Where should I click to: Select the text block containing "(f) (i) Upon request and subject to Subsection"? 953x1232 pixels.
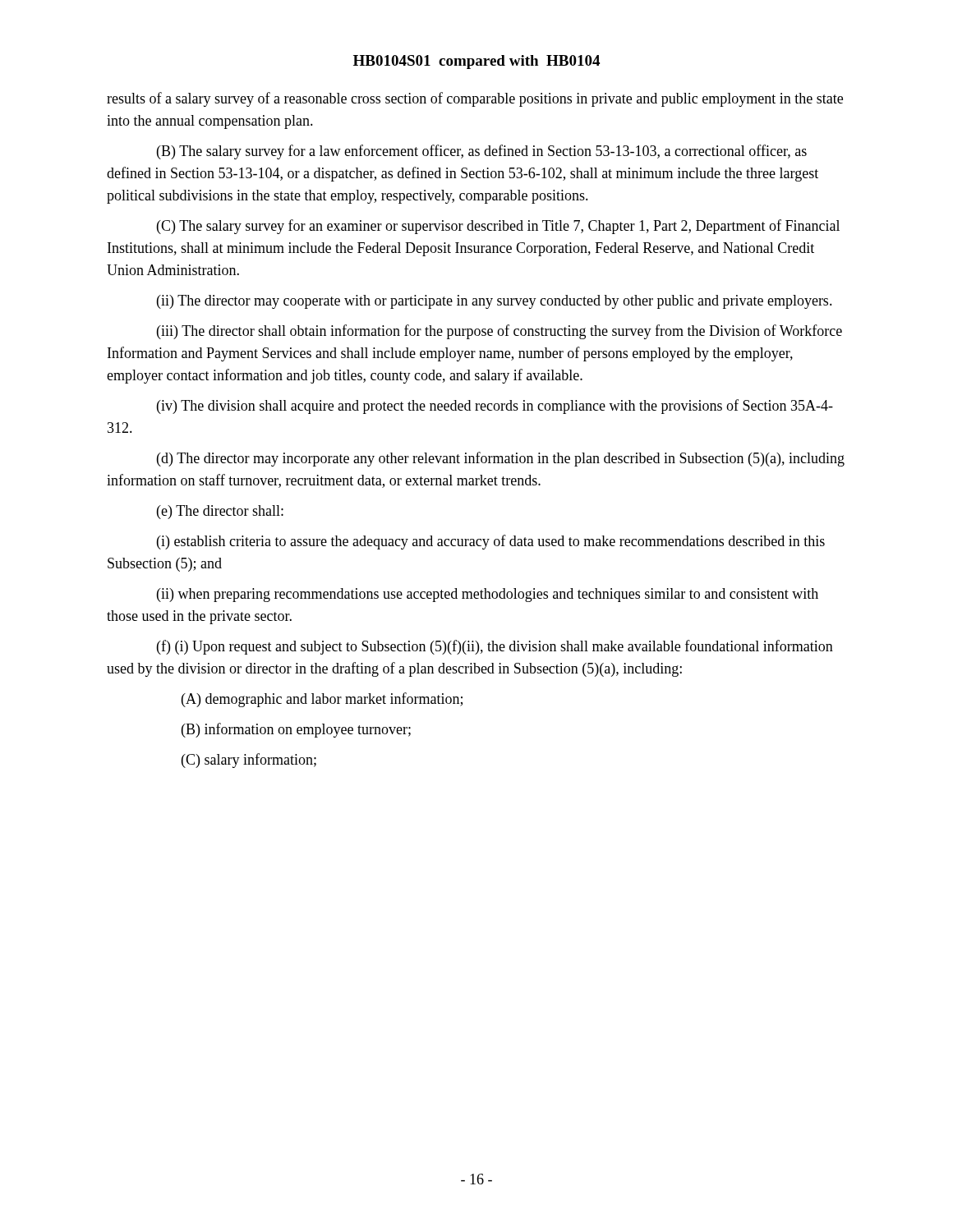coord(470,657)
